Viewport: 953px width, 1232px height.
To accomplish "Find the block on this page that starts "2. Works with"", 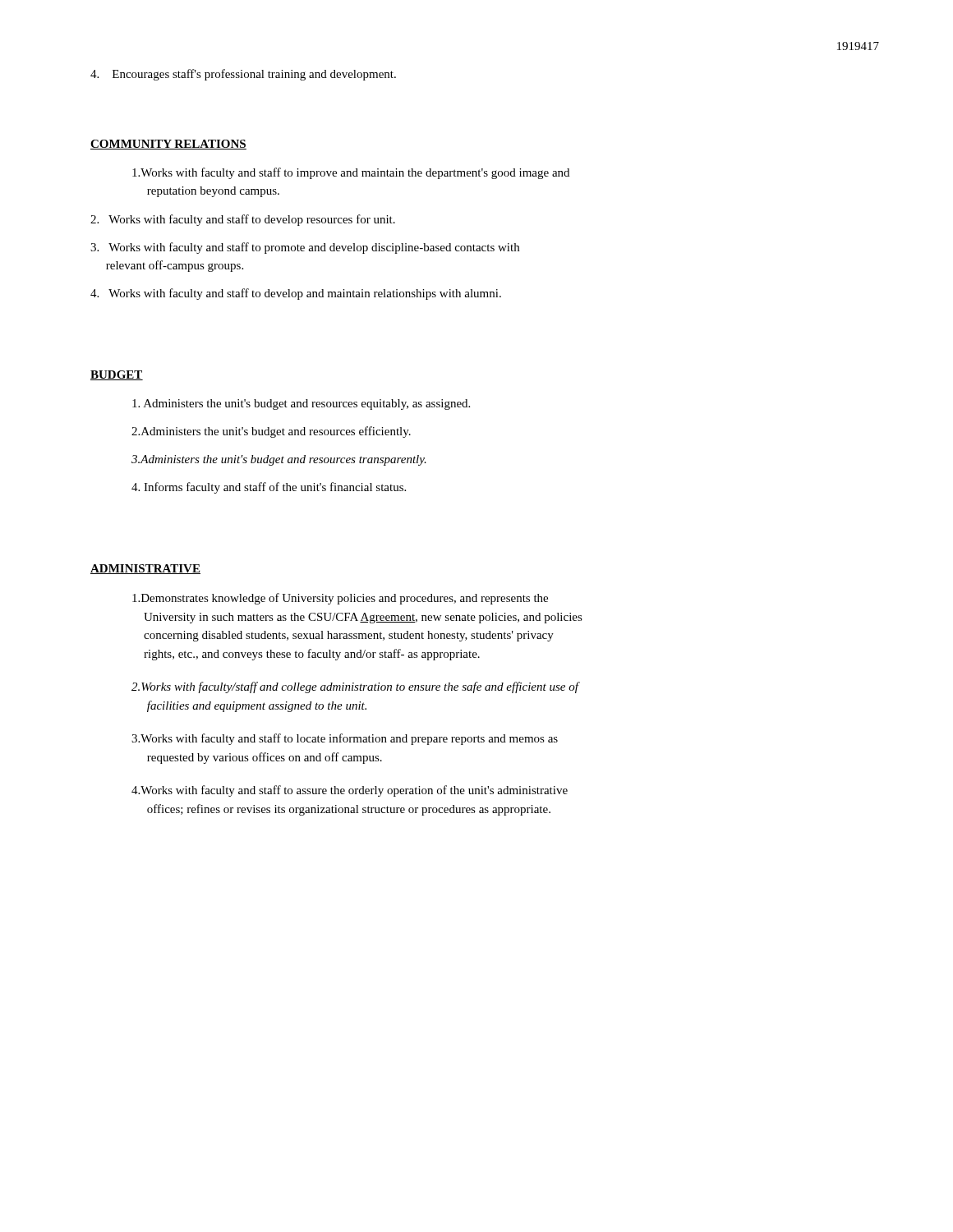I will 243,219.
